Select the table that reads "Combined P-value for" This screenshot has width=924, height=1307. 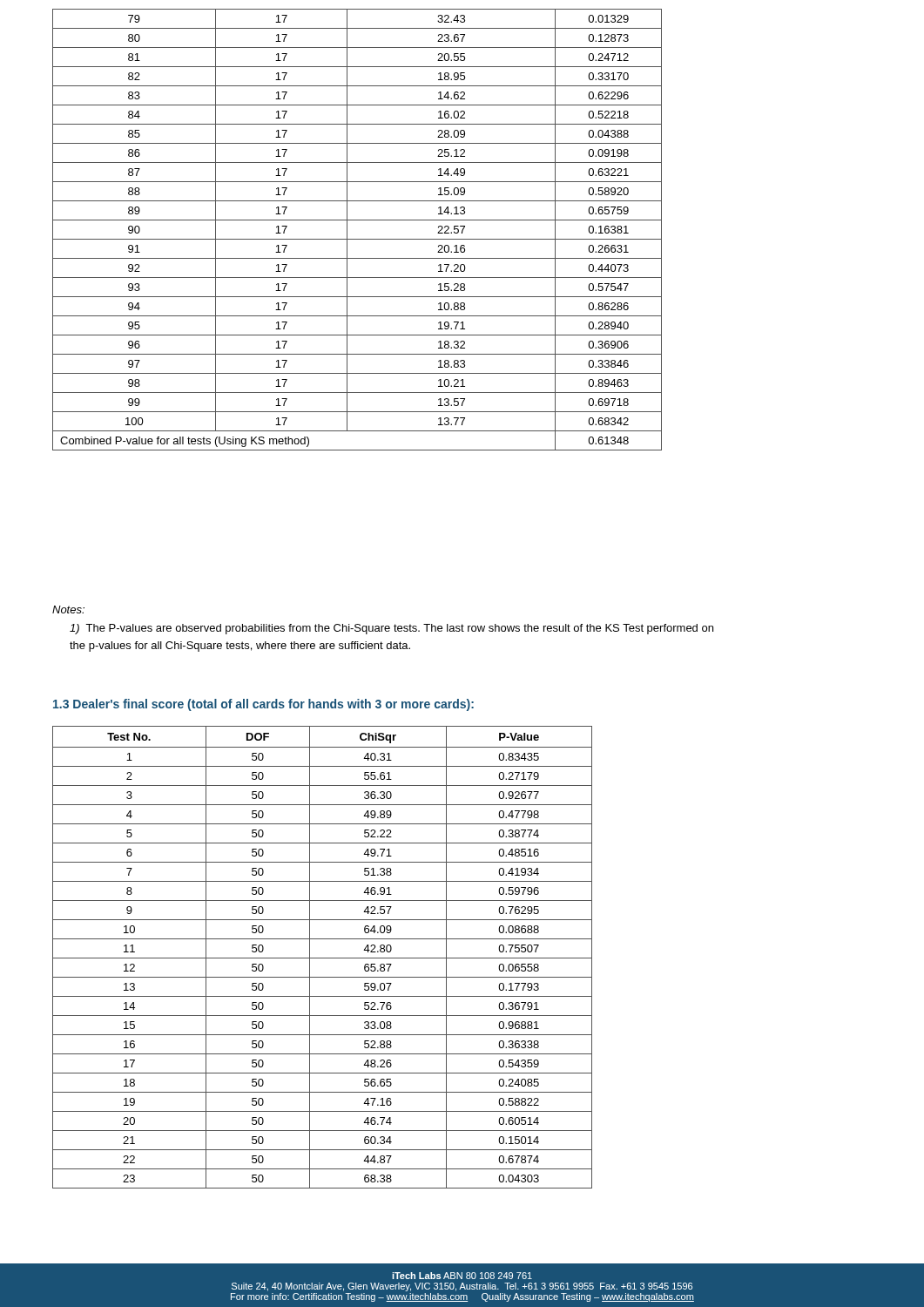357,230
